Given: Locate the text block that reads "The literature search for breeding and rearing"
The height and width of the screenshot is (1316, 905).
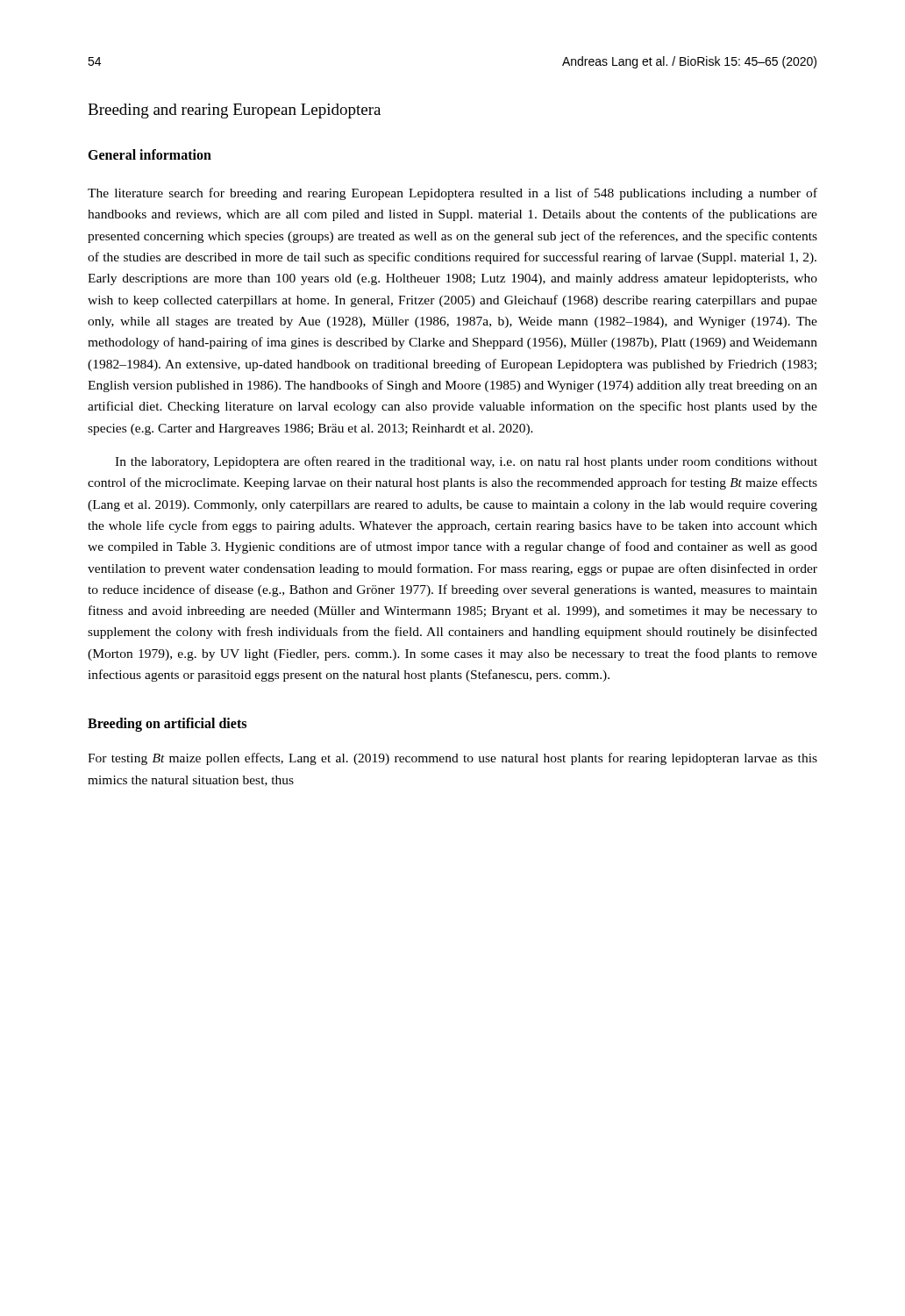Looking at the screenshot, I should (452, 310).
